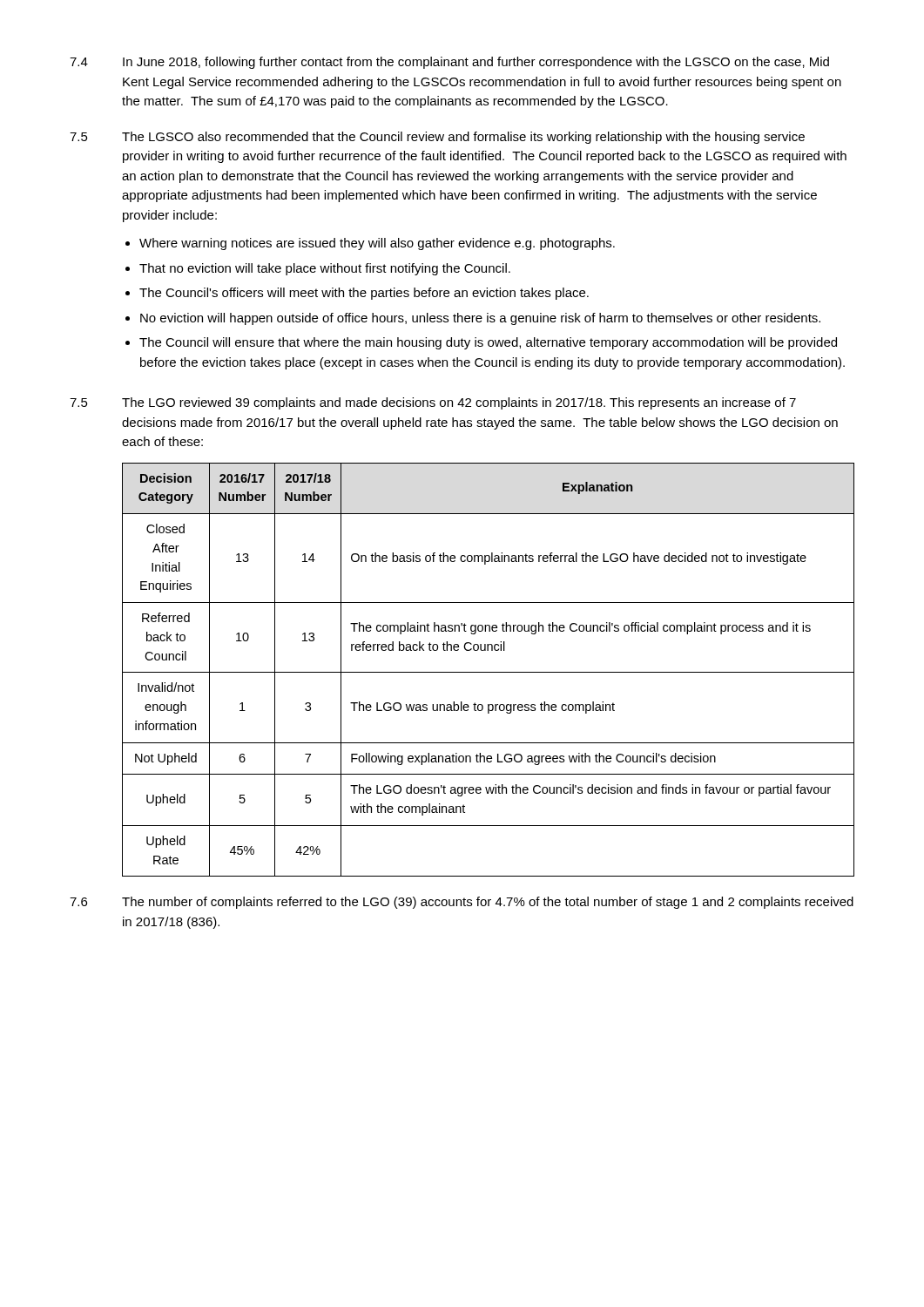The height and width of the screenshot is (1307, 924).
Task: Select the list item with the text "7.5 The LGO"
Action: tap(462, 635)
